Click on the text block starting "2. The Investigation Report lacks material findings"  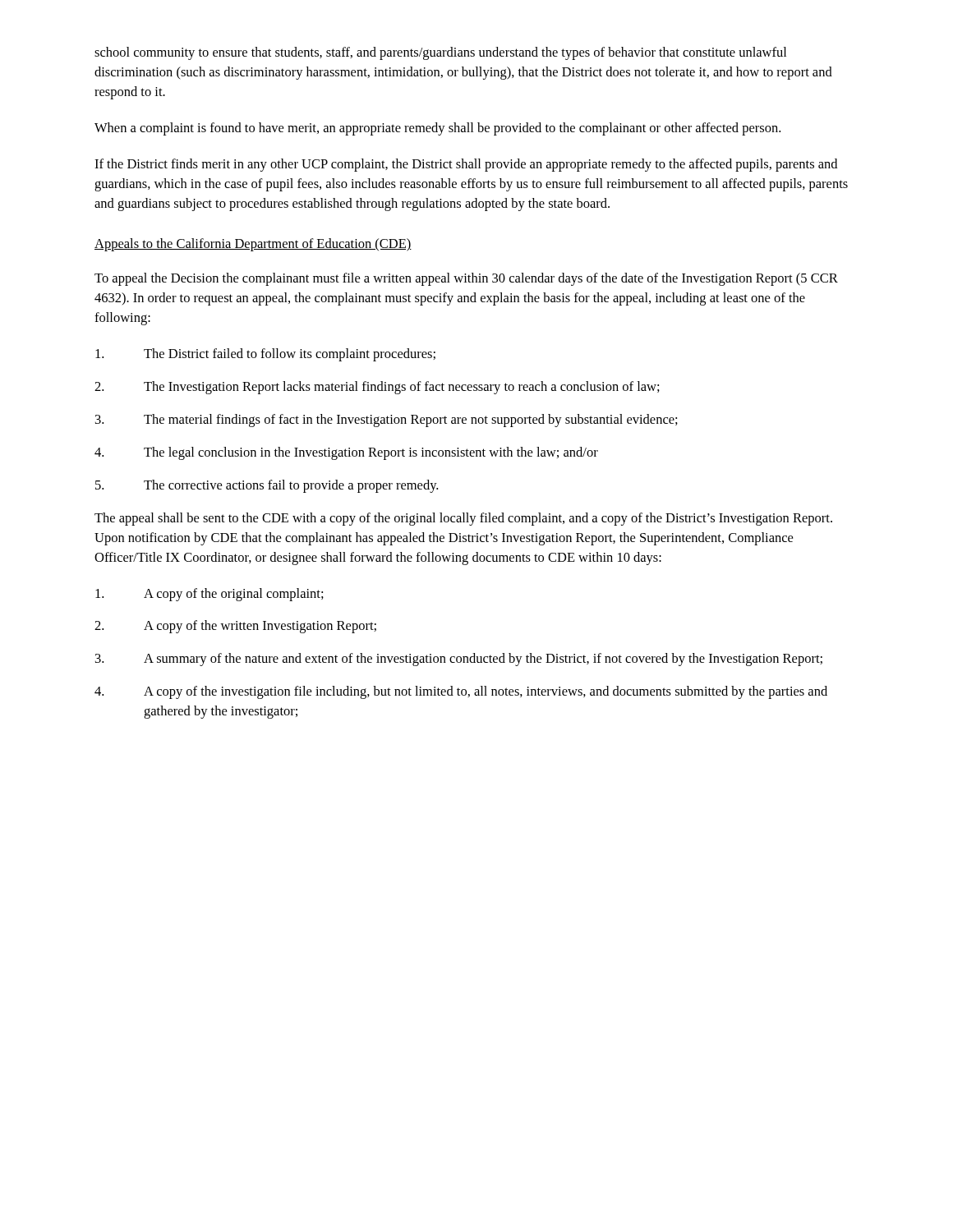click(x=476, y=387)
